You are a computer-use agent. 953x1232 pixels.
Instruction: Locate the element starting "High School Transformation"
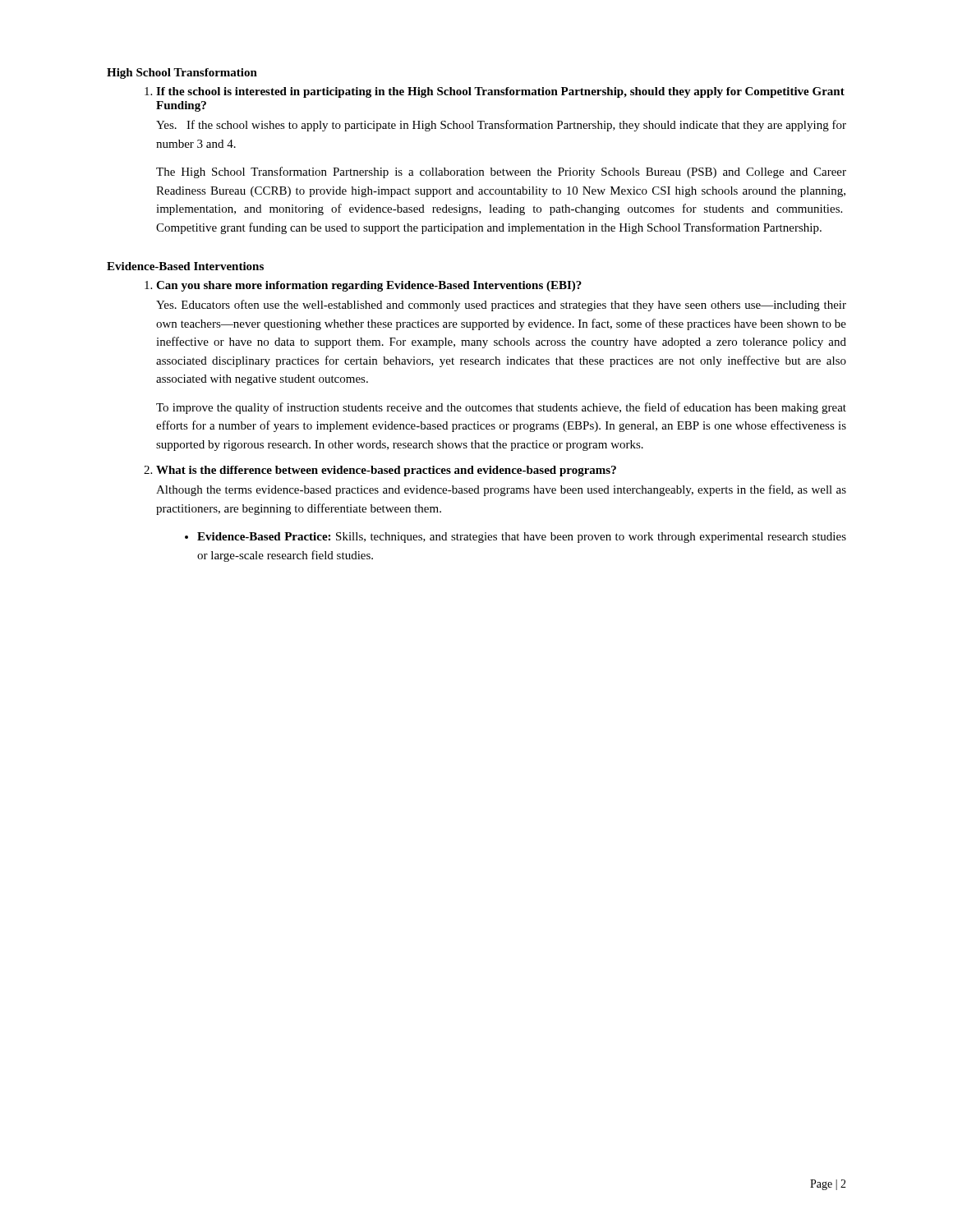[182, 72]
